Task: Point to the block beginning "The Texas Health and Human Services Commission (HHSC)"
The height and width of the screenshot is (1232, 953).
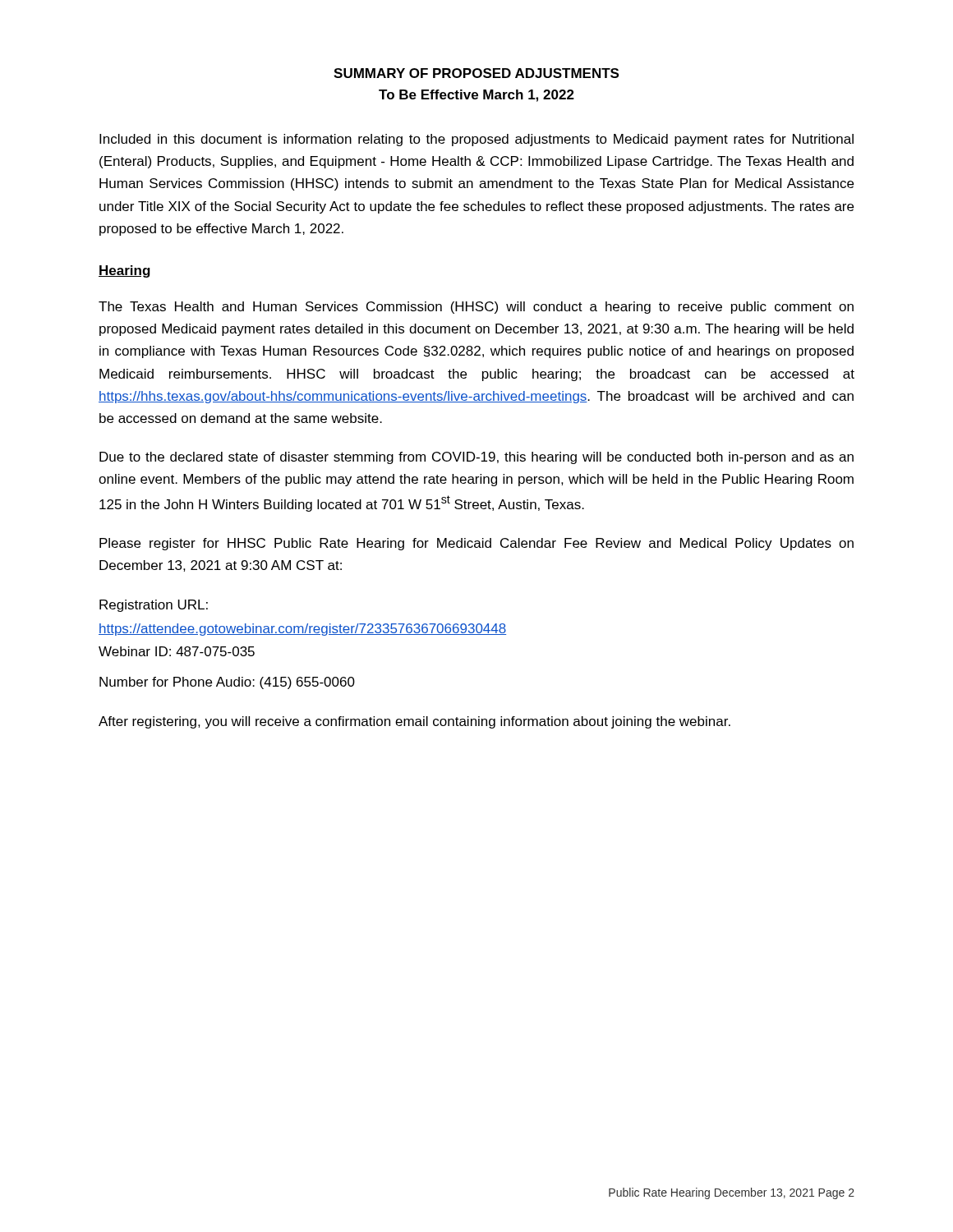Action: pos(476,363)
